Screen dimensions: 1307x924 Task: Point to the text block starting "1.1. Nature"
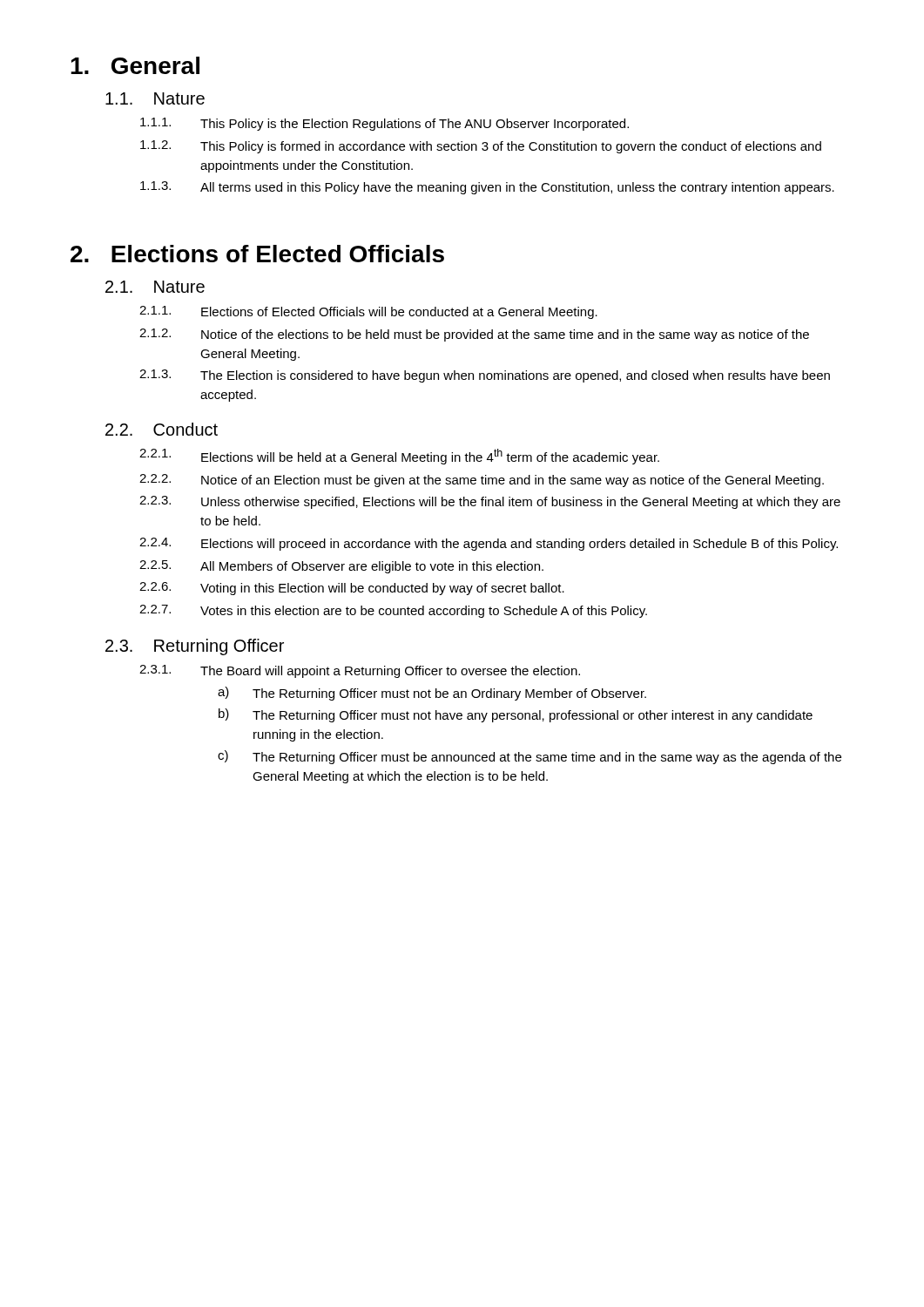pos(155,98)
